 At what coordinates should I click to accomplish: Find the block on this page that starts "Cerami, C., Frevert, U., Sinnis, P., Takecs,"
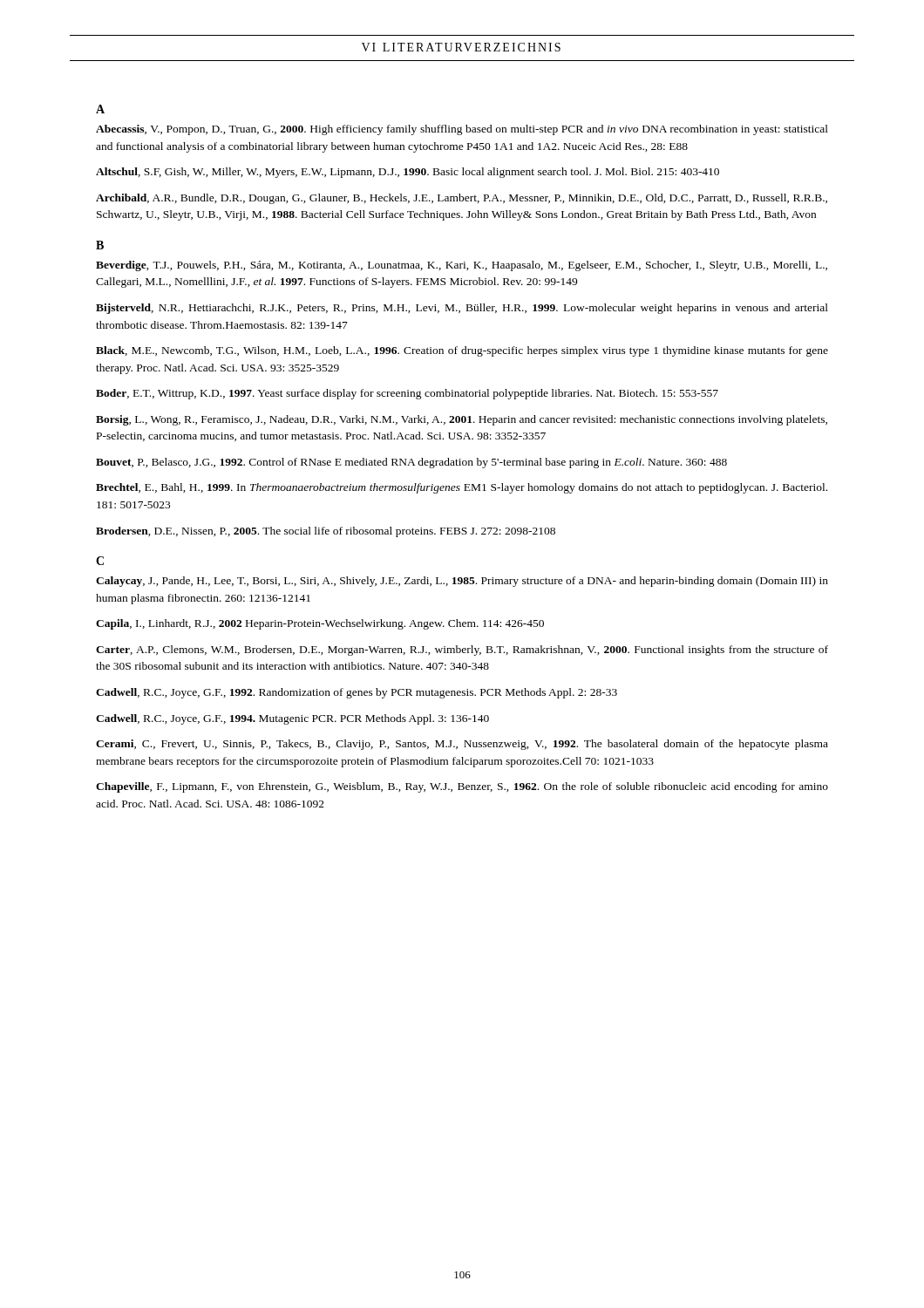pos(462,752)
